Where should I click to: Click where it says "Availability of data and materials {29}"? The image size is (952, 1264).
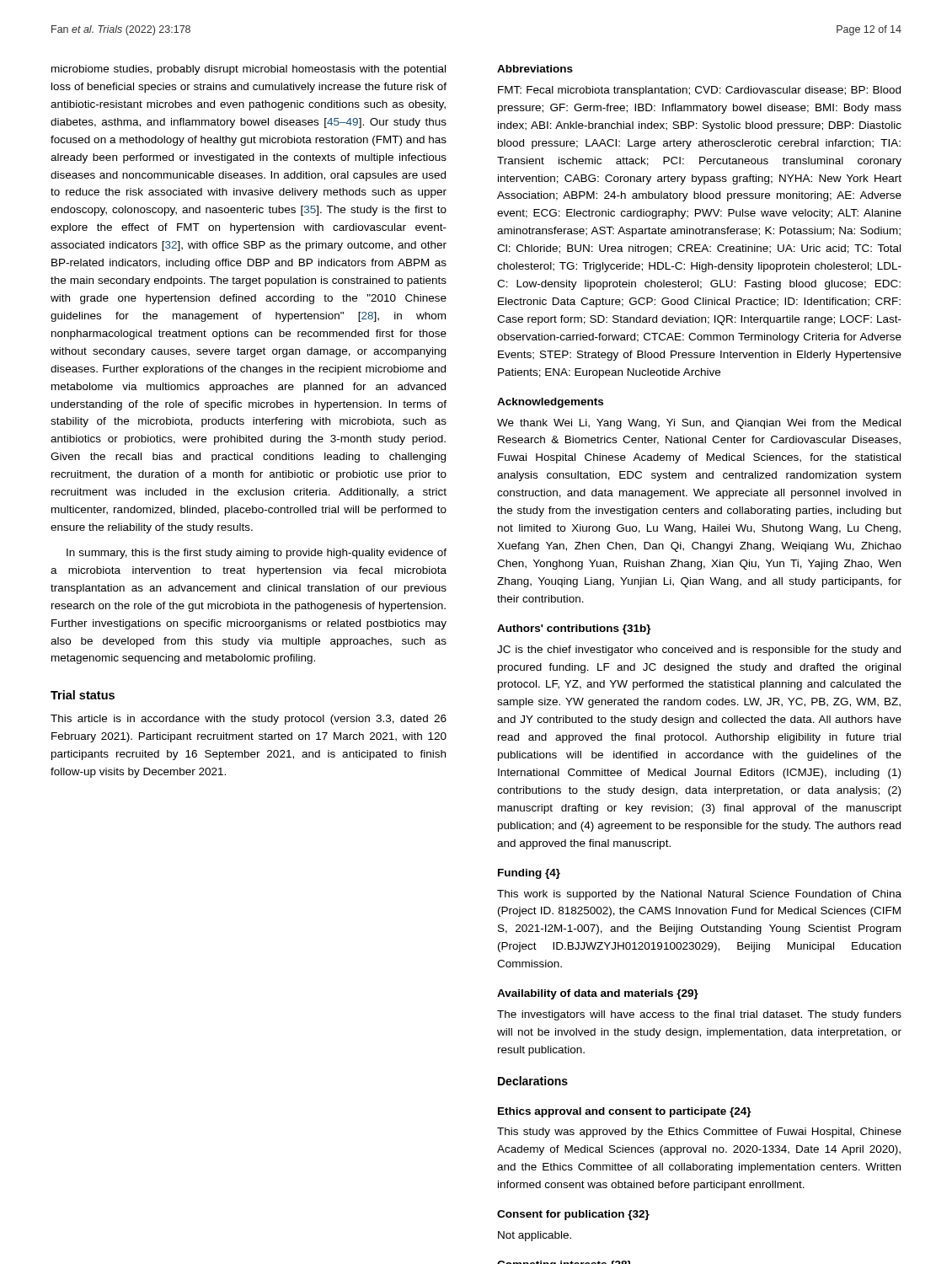tap(598, 993)
